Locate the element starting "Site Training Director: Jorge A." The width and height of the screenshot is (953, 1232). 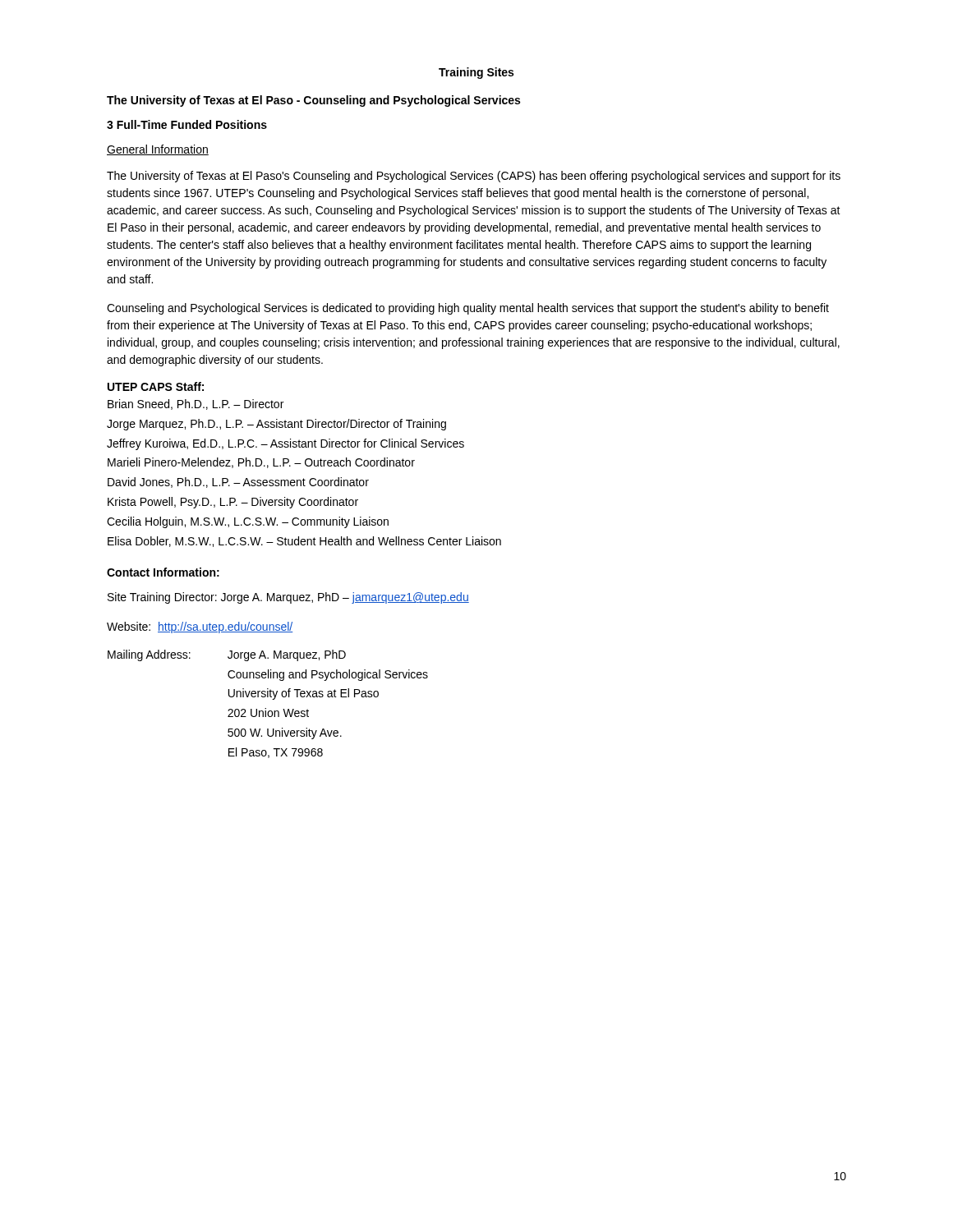[x=288, y=597]
